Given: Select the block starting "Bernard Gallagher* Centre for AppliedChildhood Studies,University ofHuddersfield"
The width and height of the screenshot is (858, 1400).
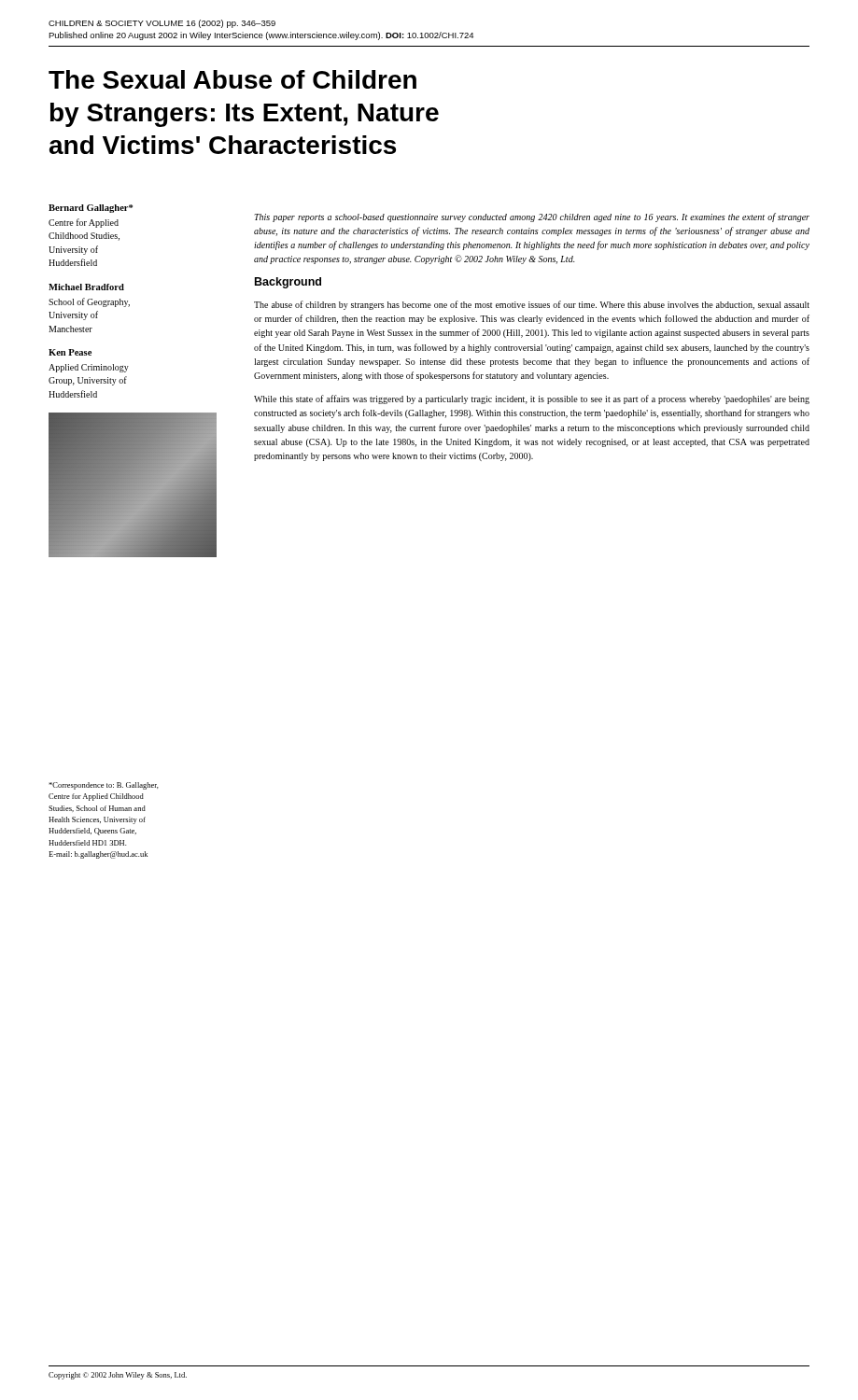Looking at the screenshot, I should [91, 209].
